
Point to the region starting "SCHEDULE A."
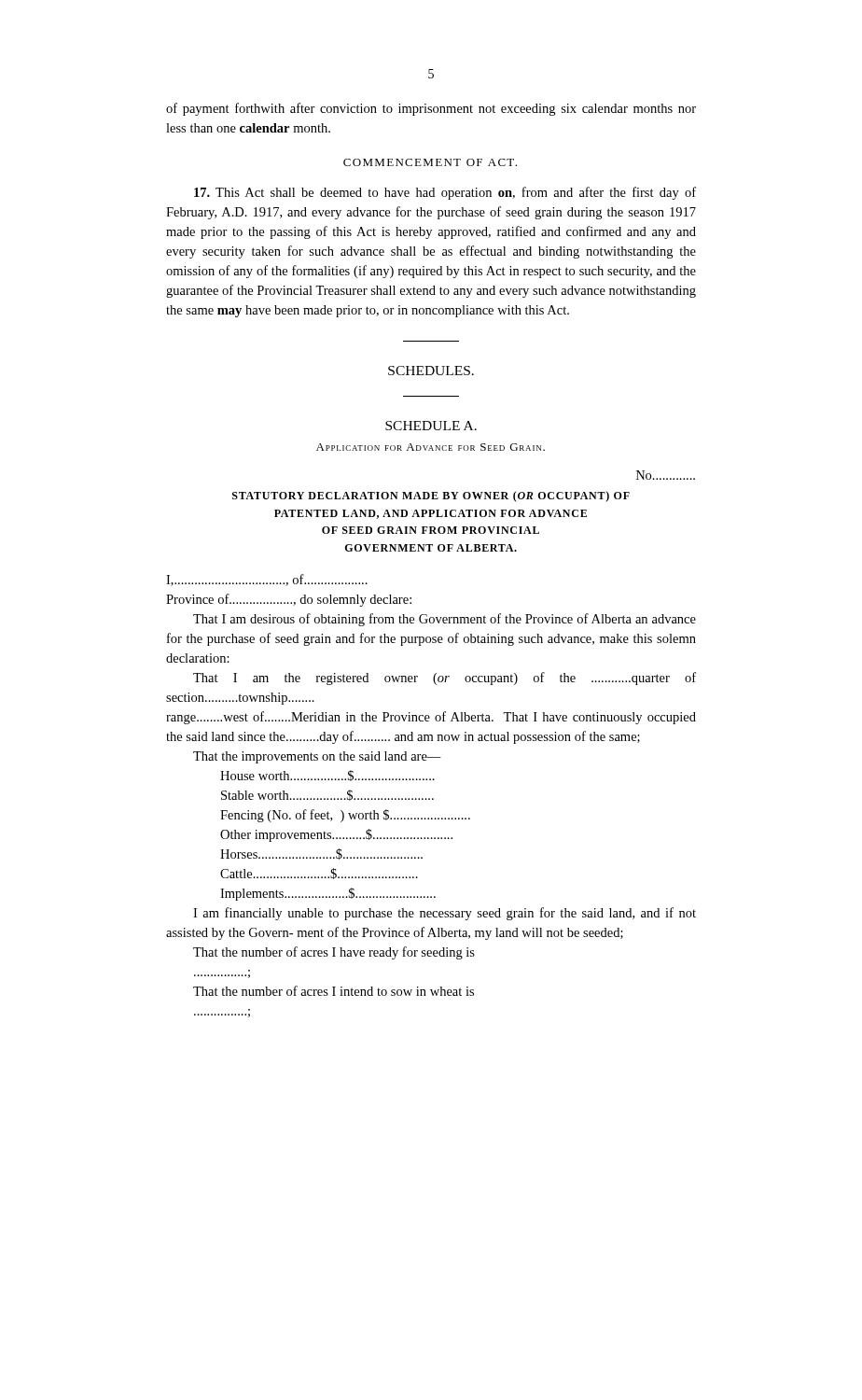[431, 425]
